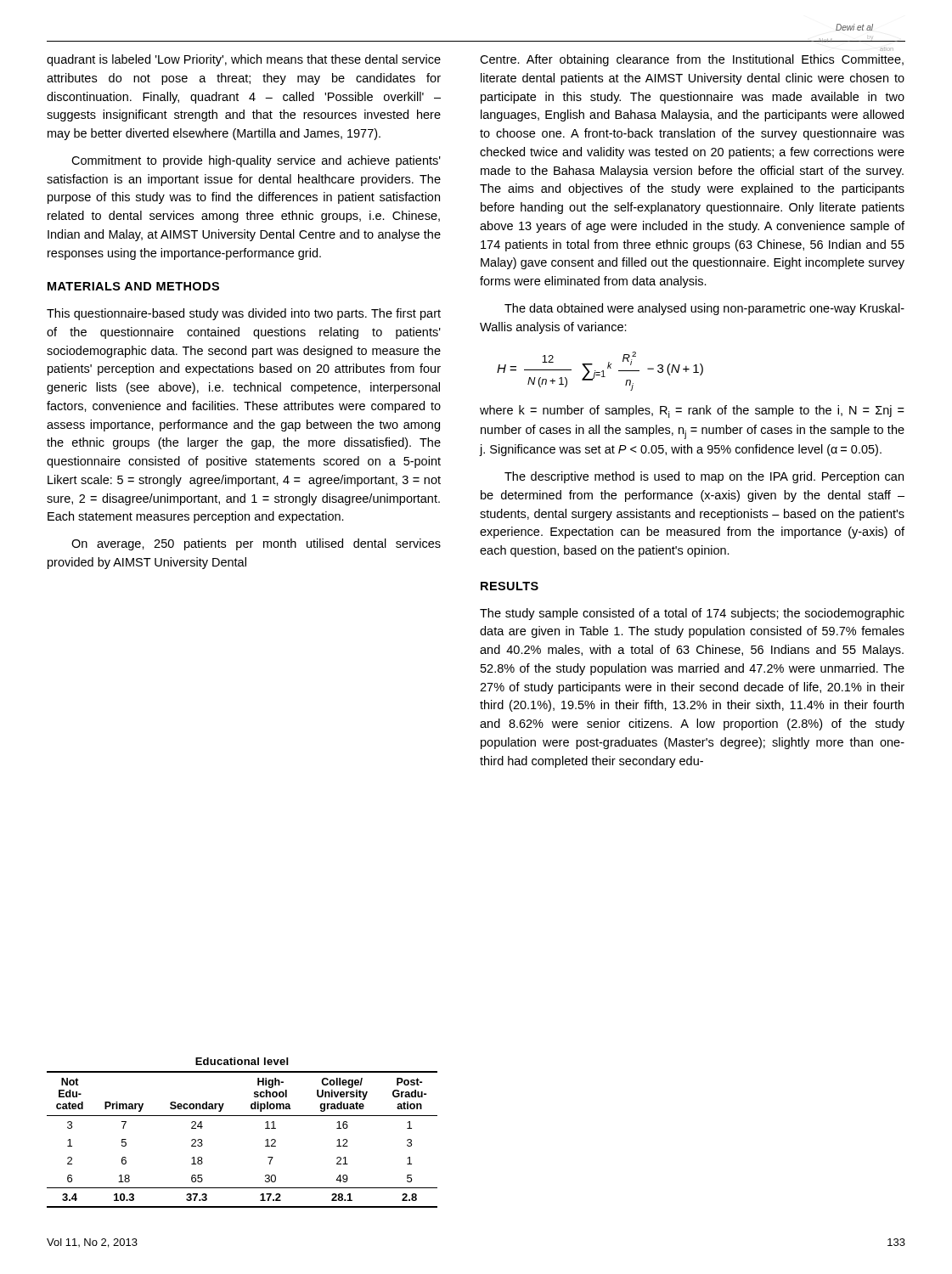This screenshot has width=952, height=1274.
Task: Click on the text block that reads "Centre. After obtaining clearance from the"
Action: (x=692, y=194)
